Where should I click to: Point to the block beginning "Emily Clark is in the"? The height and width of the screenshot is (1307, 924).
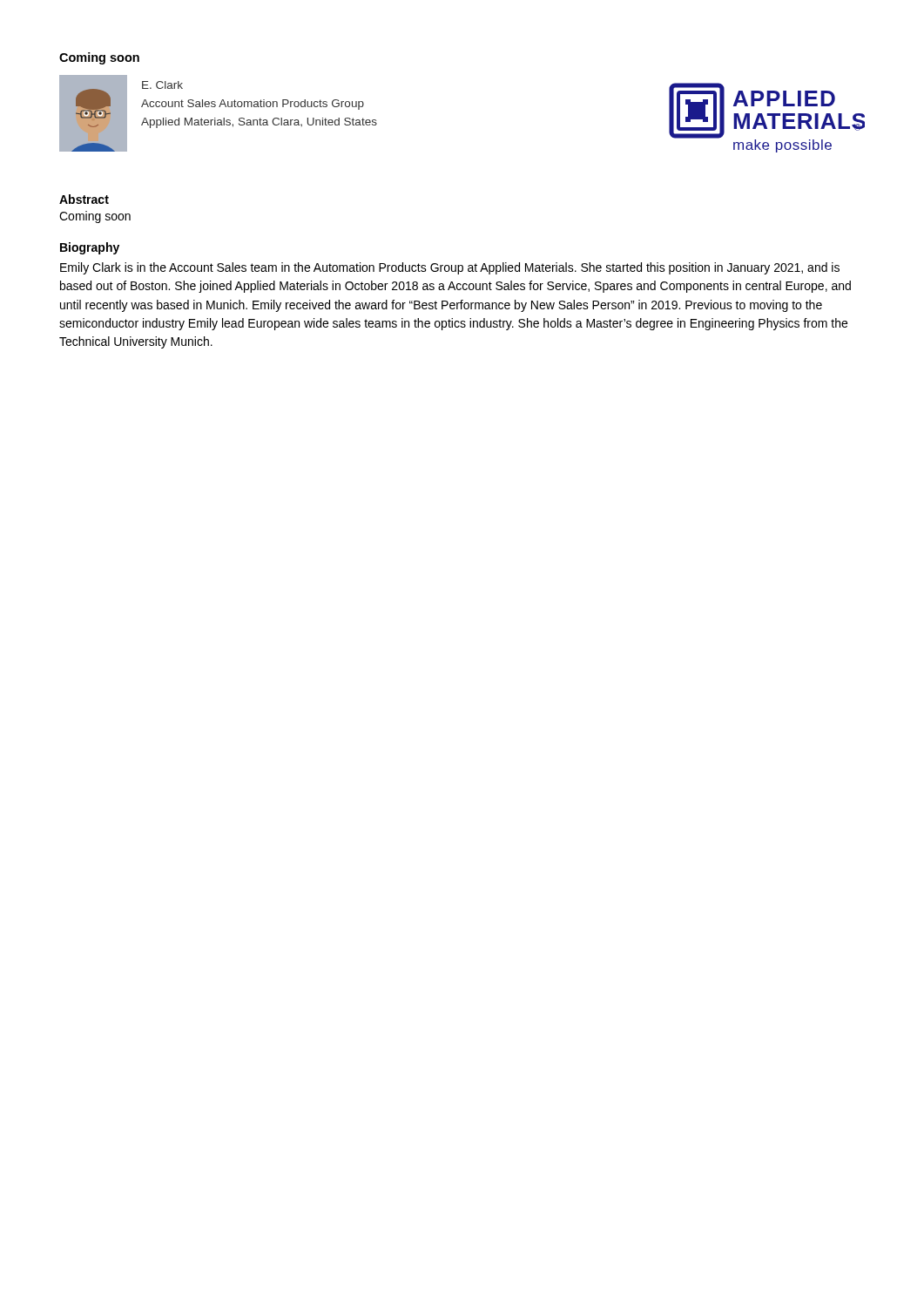point(455,305)
